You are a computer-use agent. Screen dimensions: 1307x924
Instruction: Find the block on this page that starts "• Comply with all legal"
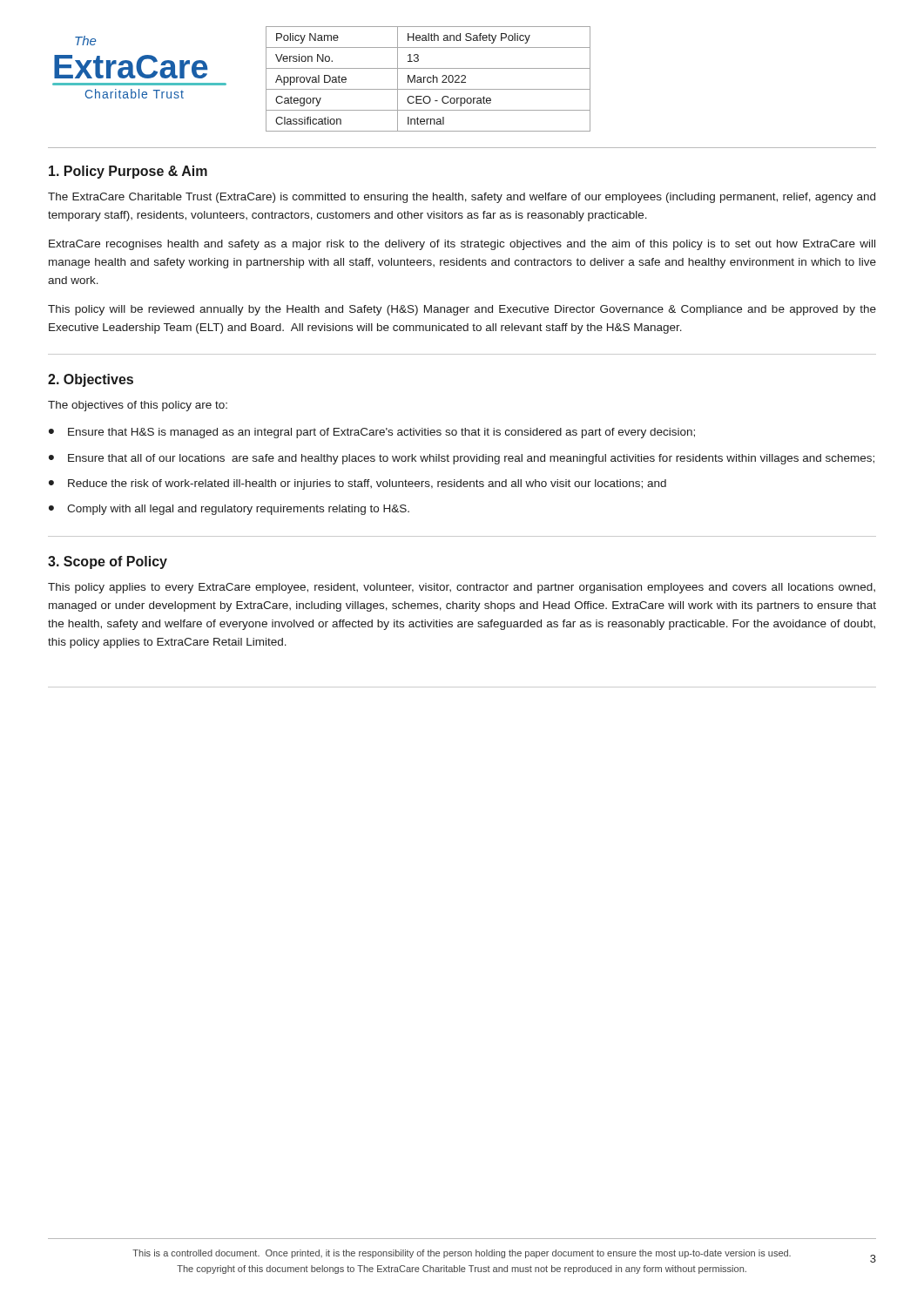click(x=229, y=510)
